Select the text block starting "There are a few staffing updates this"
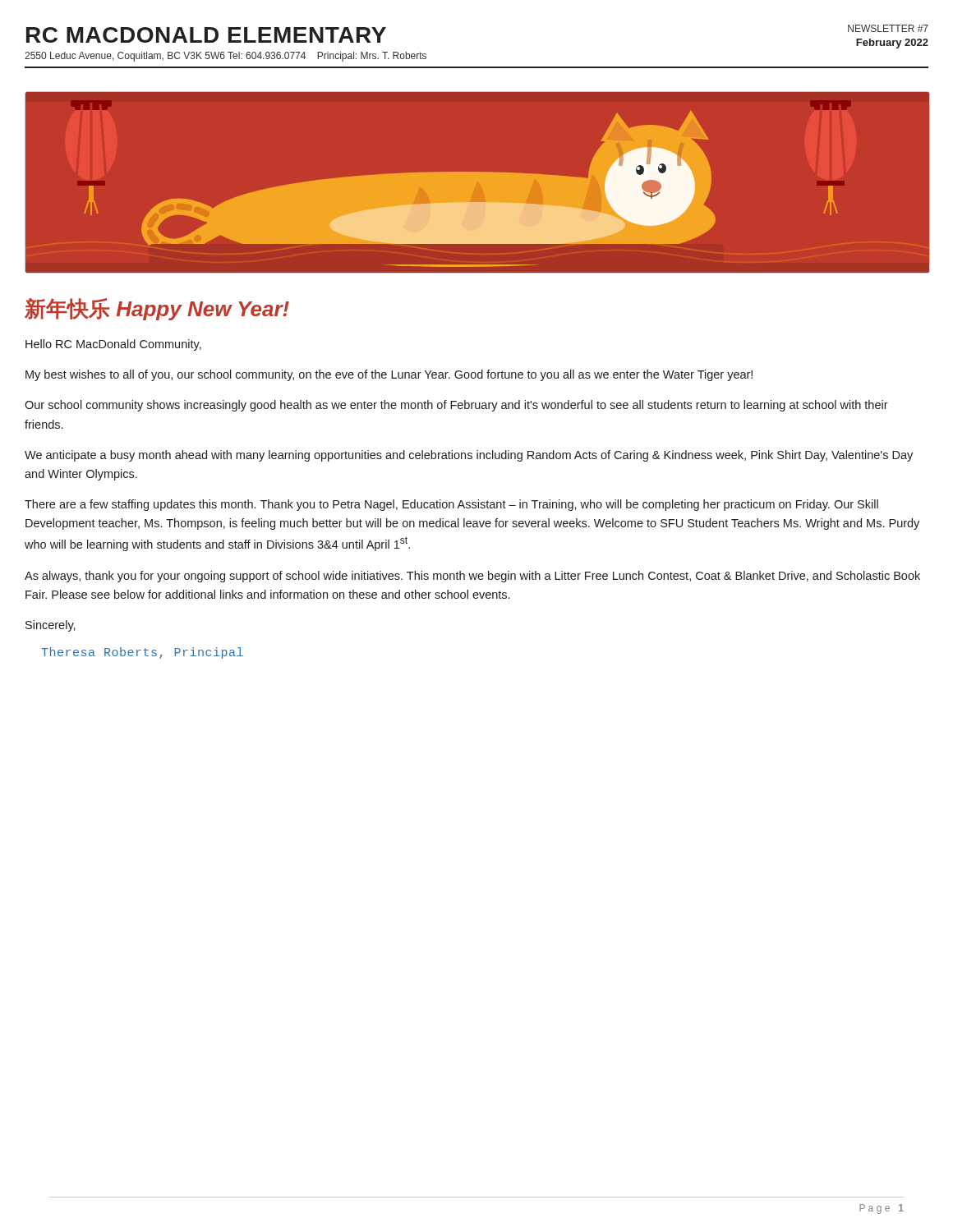The height and width of the screenshot is (1232, 953). [472, 525]
